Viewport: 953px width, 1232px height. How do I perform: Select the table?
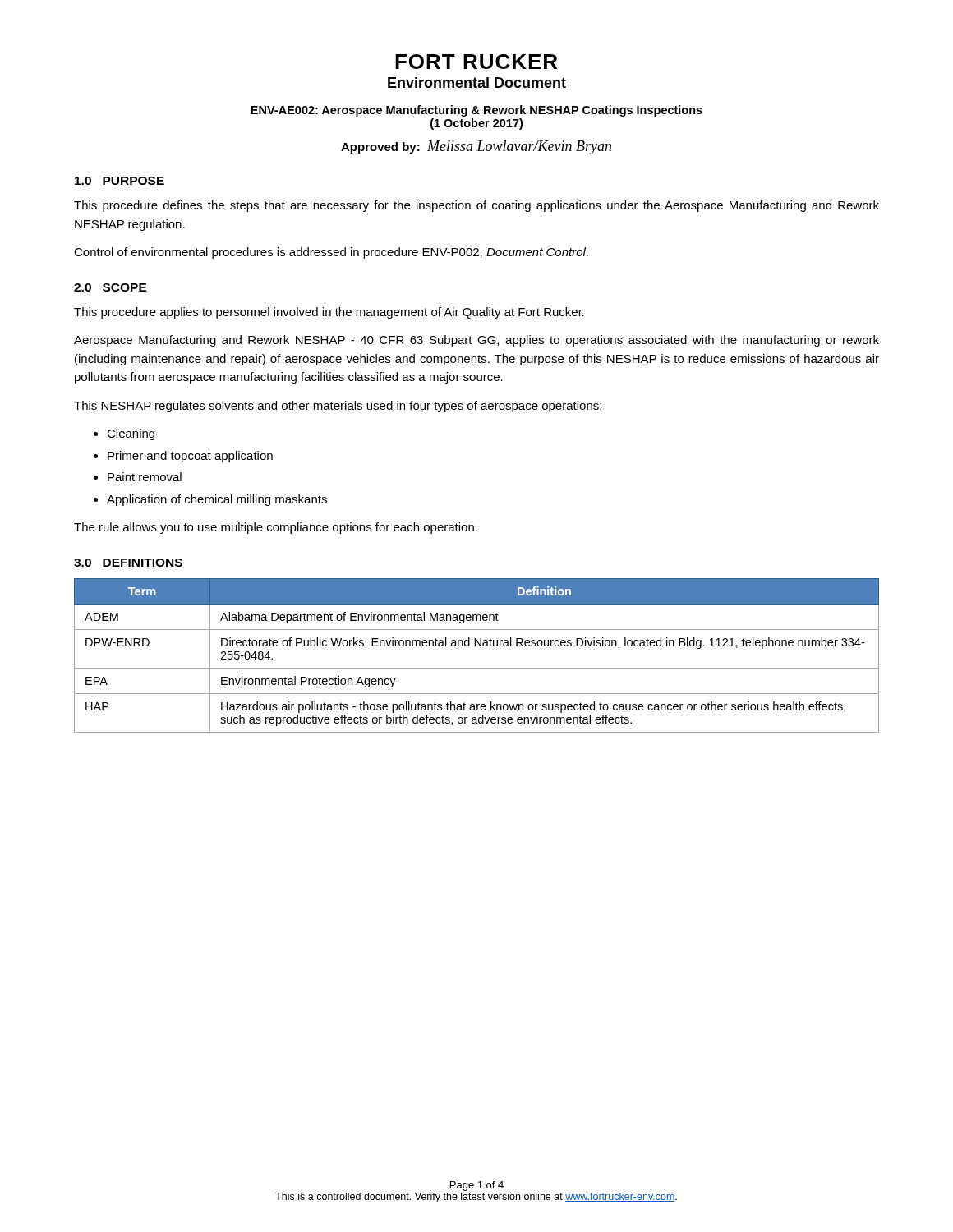point(476,655)
